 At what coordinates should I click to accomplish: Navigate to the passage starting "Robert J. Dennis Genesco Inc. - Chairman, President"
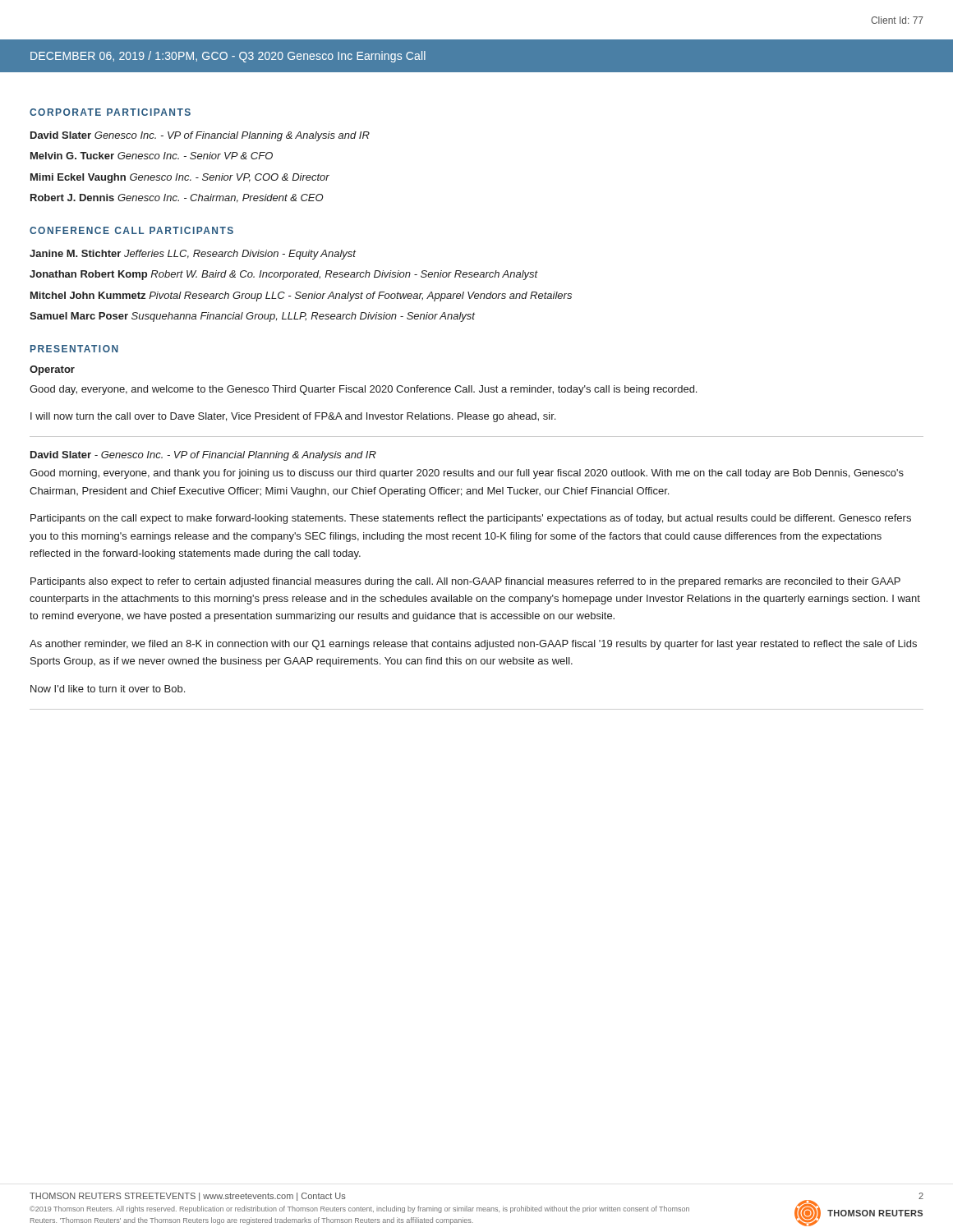pyautogui.click(x=176, y=198)
